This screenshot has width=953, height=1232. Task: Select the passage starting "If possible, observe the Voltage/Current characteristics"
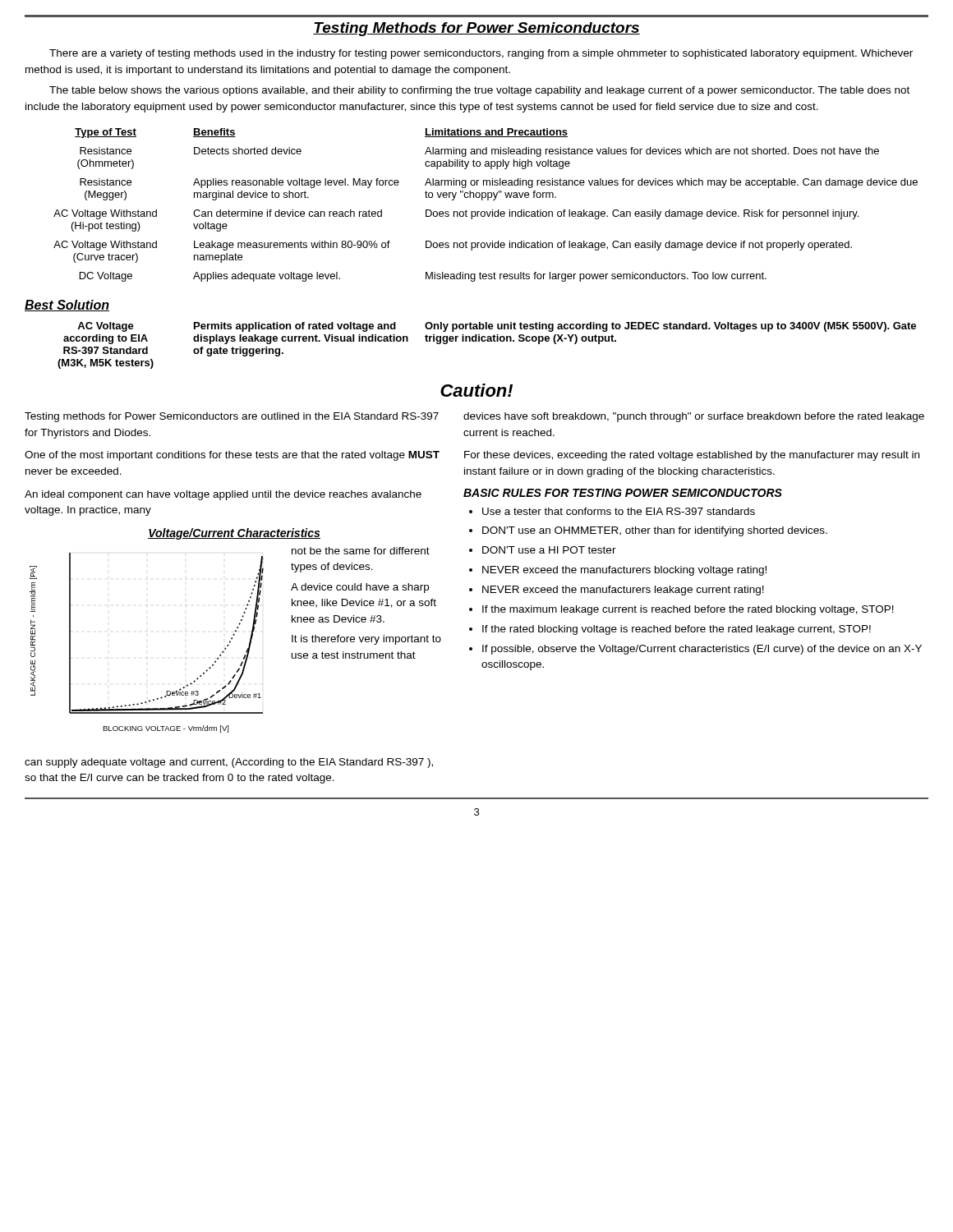(x=702, y=656)
